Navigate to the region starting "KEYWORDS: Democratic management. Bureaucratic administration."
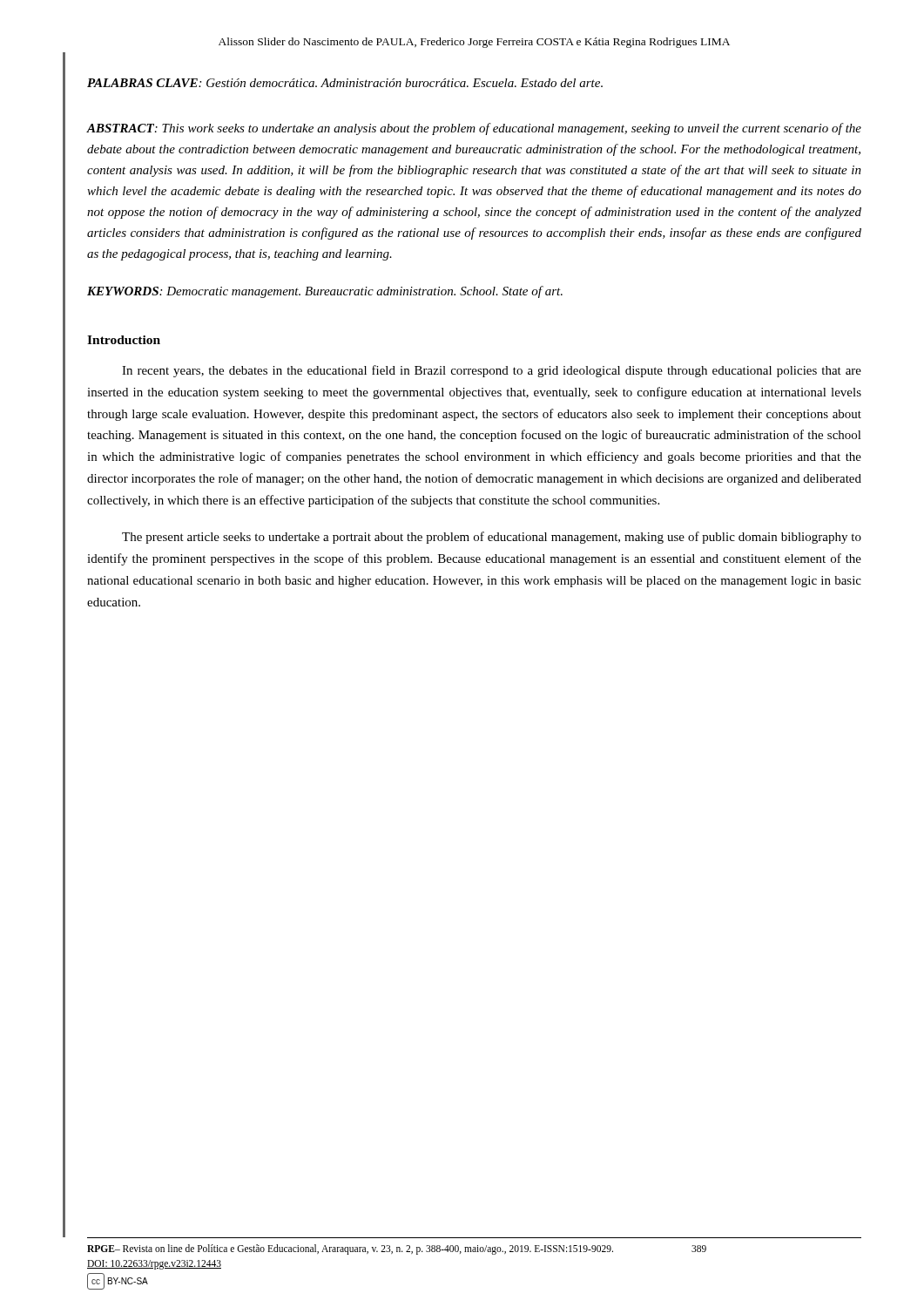Screen dimensions: 1307x924 [x=325, y=291]
